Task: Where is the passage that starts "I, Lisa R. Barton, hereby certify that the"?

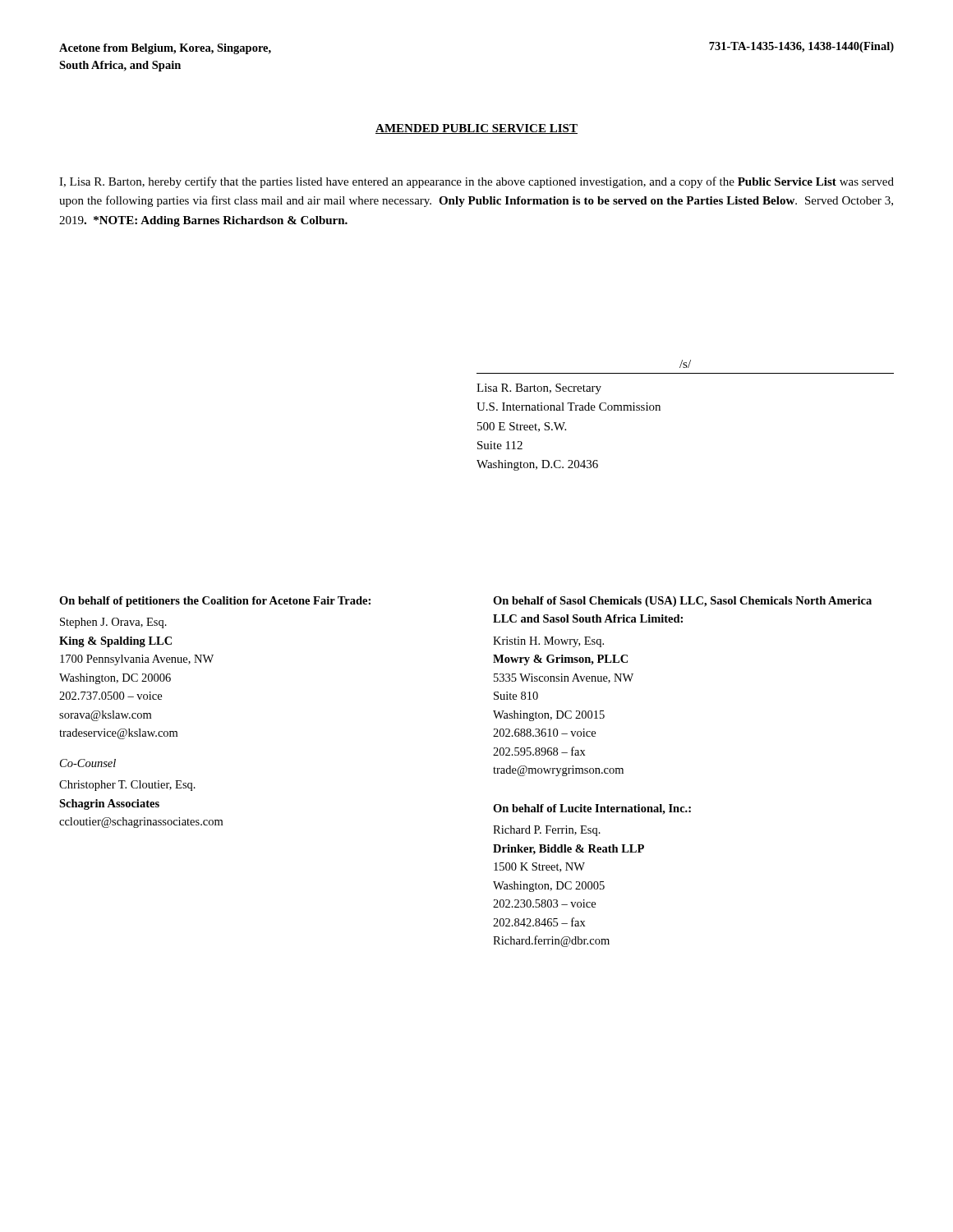Action: tap(476, 201)
